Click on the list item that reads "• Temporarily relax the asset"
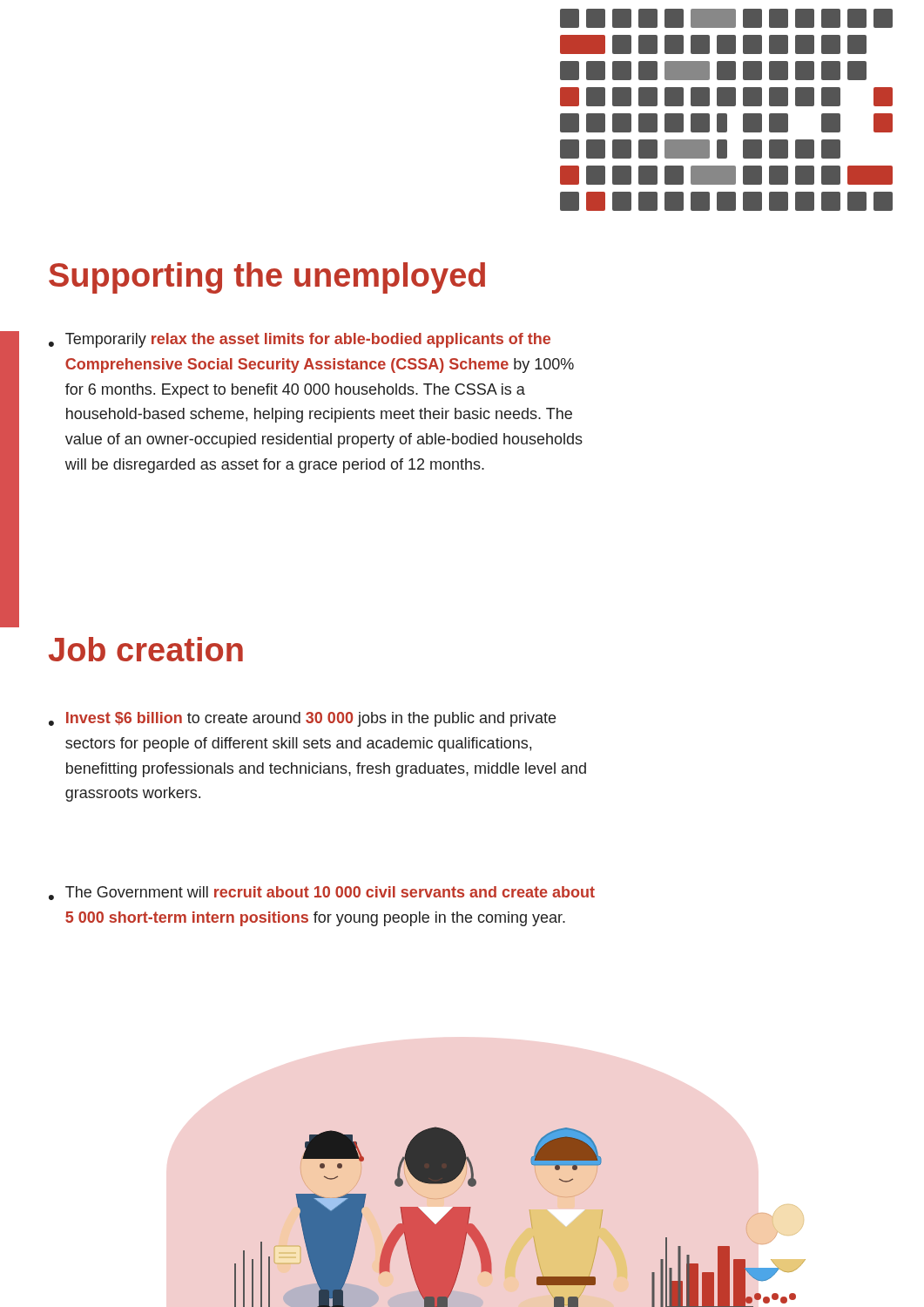Viewport: 924px width, 1307px height. [318, 402]
